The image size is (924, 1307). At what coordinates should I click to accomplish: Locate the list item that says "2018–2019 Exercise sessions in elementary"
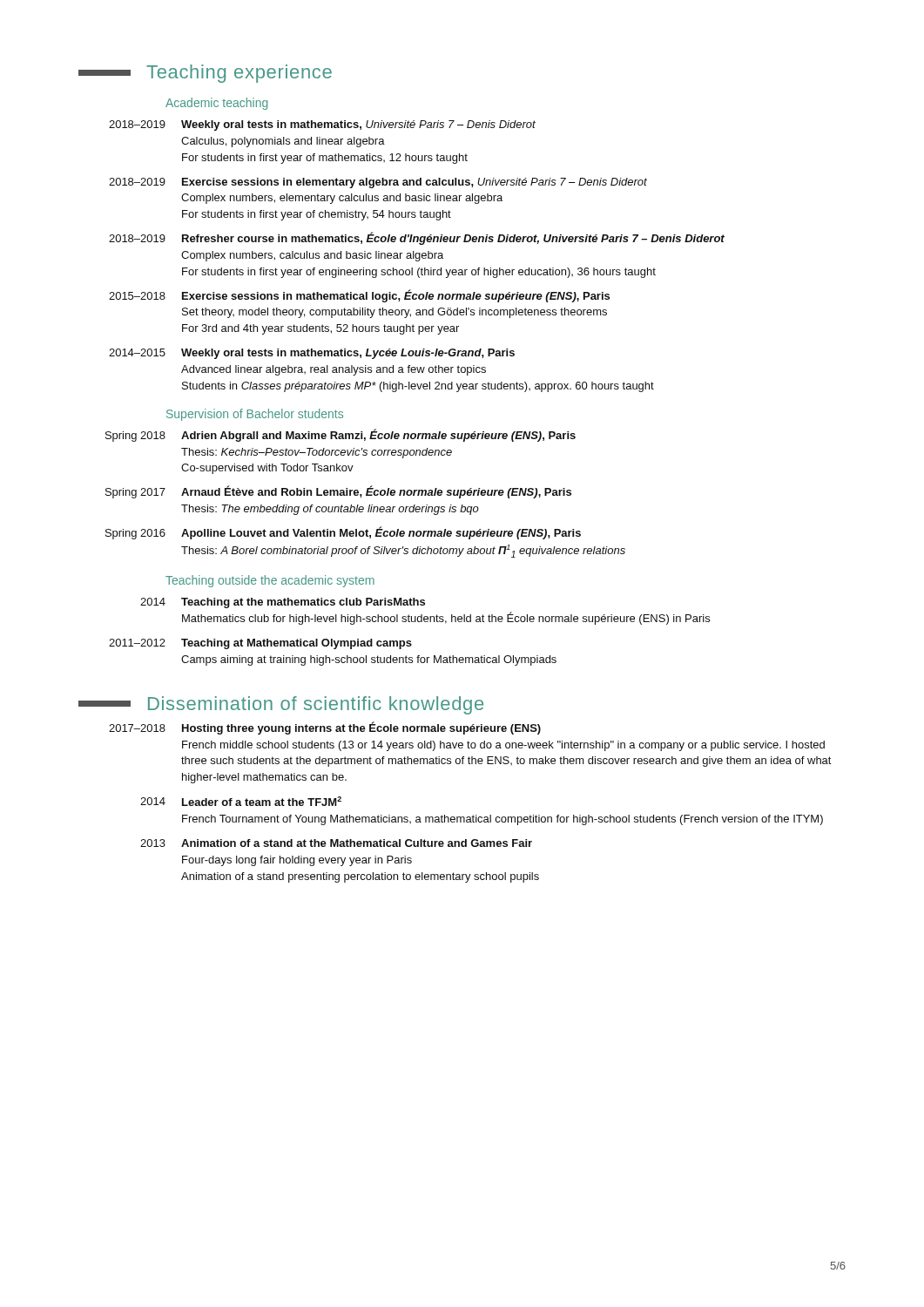coord(462,198)
